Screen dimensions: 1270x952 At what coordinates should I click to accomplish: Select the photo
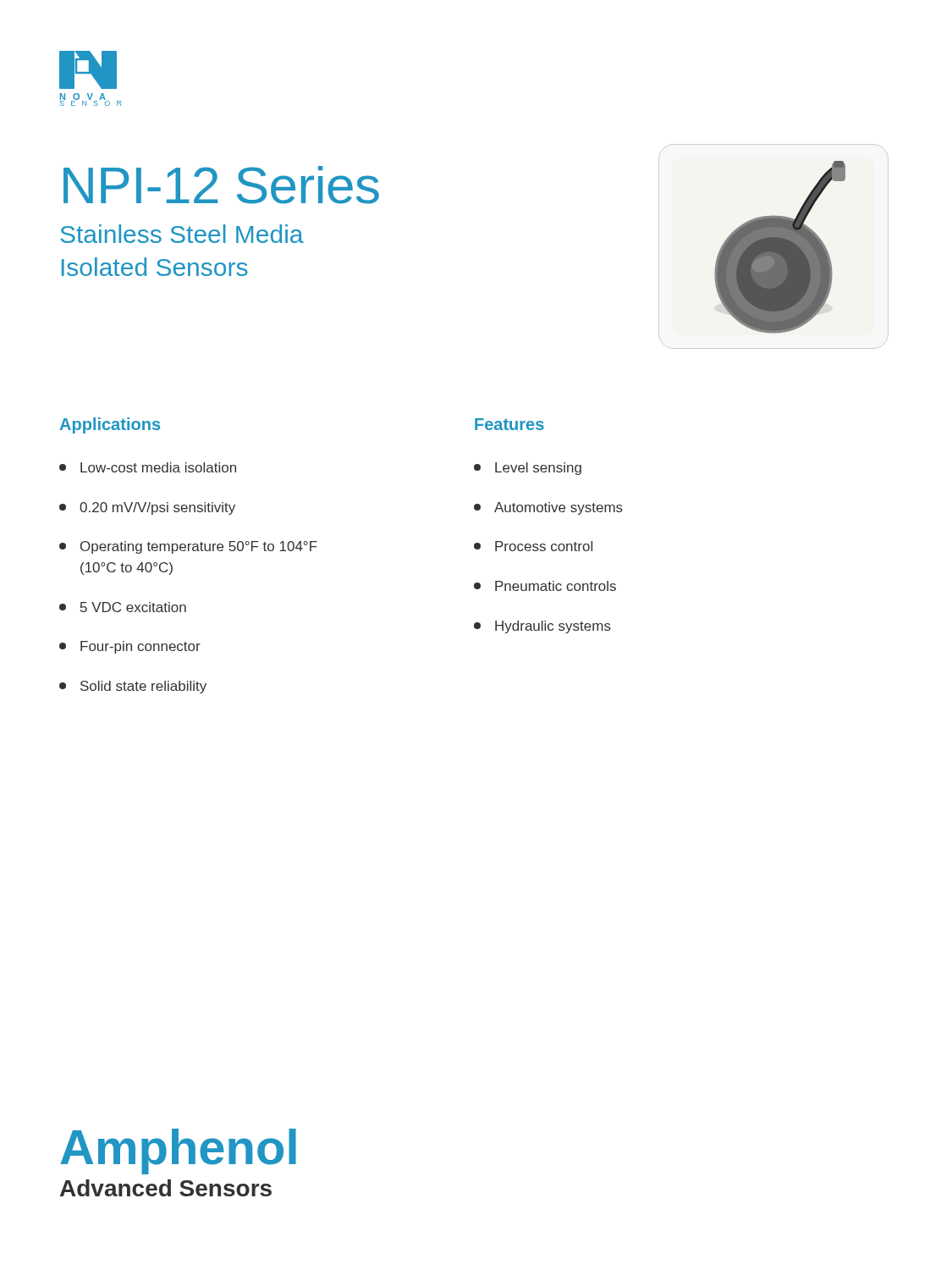773,246
